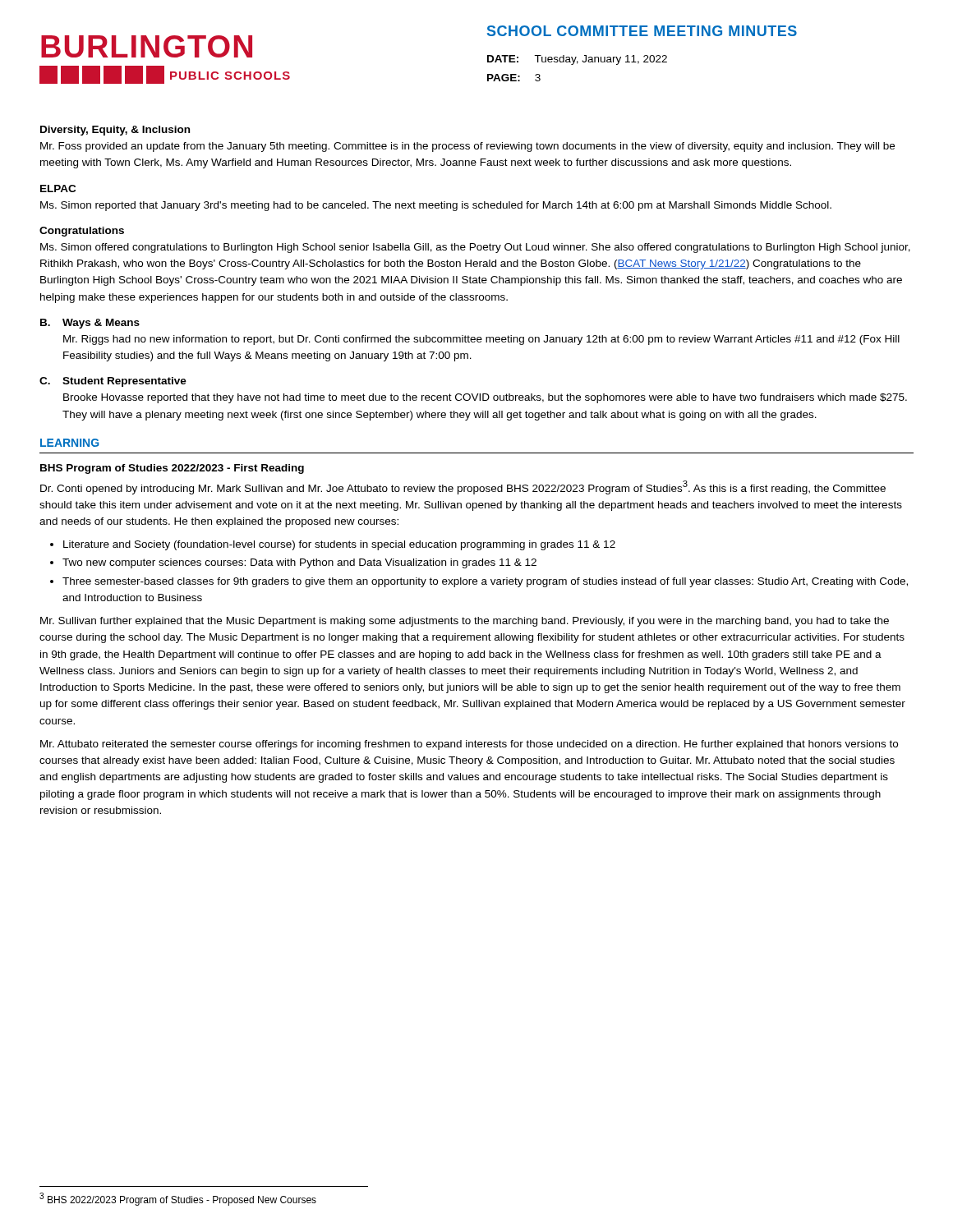Point to the element starting "Ms. Simon offered"
Screen dimensions: 1232x953
point(475,272)
